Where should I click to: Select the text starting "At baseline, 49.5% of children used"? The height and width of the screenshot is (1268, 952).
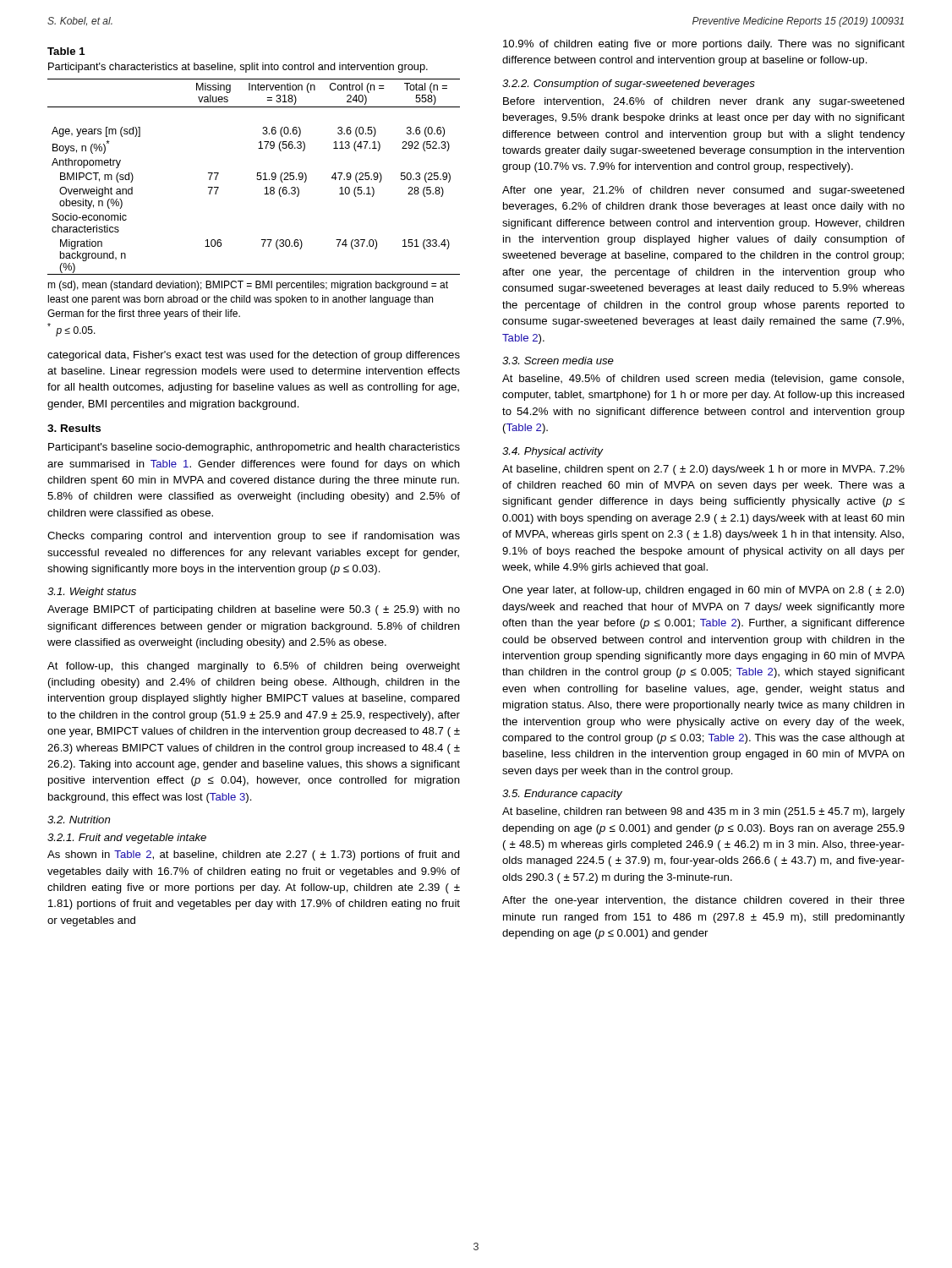coord(703,403)
